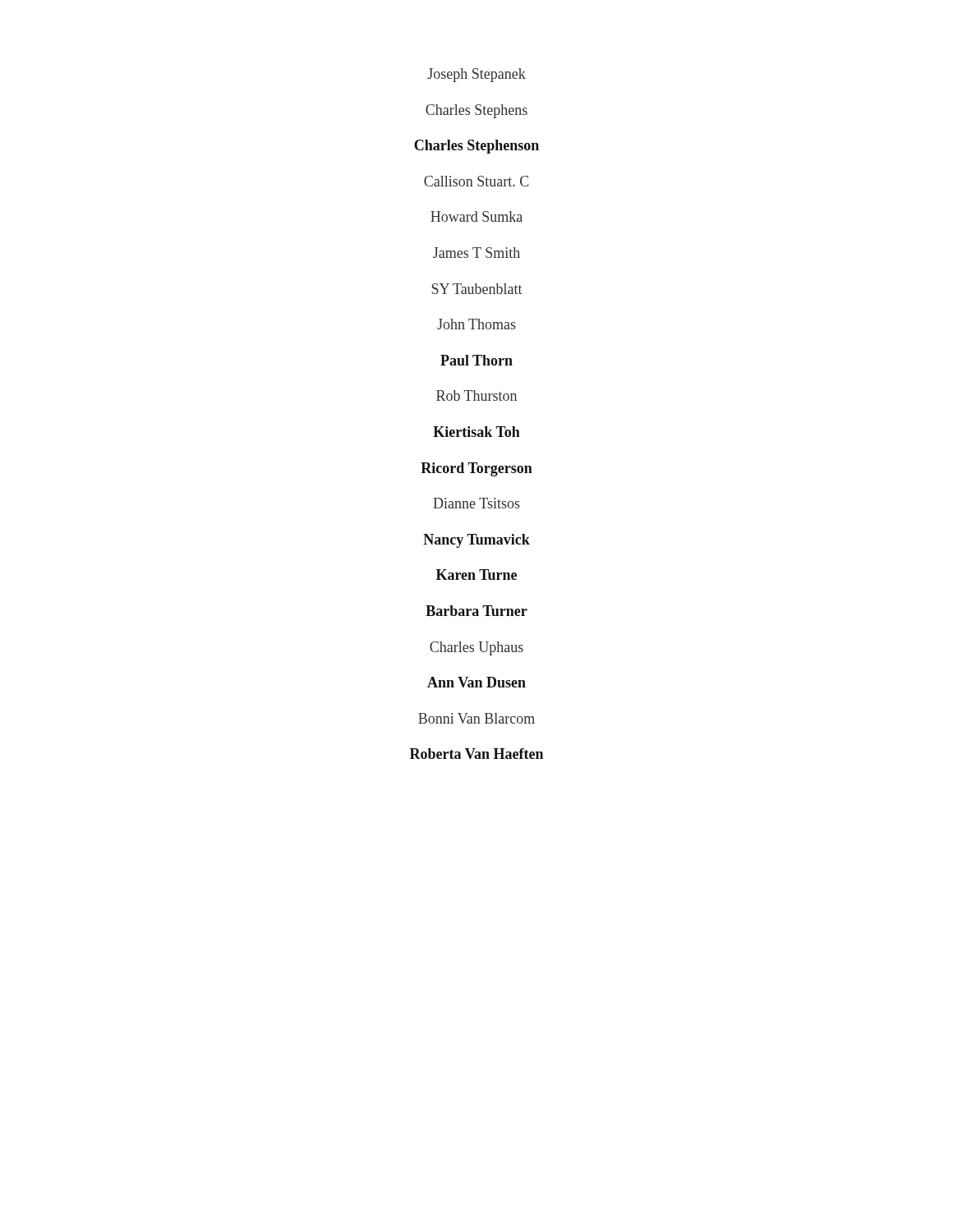Point to the element starting "Charles Uphaus"
Viewport: 953px width, 1232px height.
click(476, 647)
